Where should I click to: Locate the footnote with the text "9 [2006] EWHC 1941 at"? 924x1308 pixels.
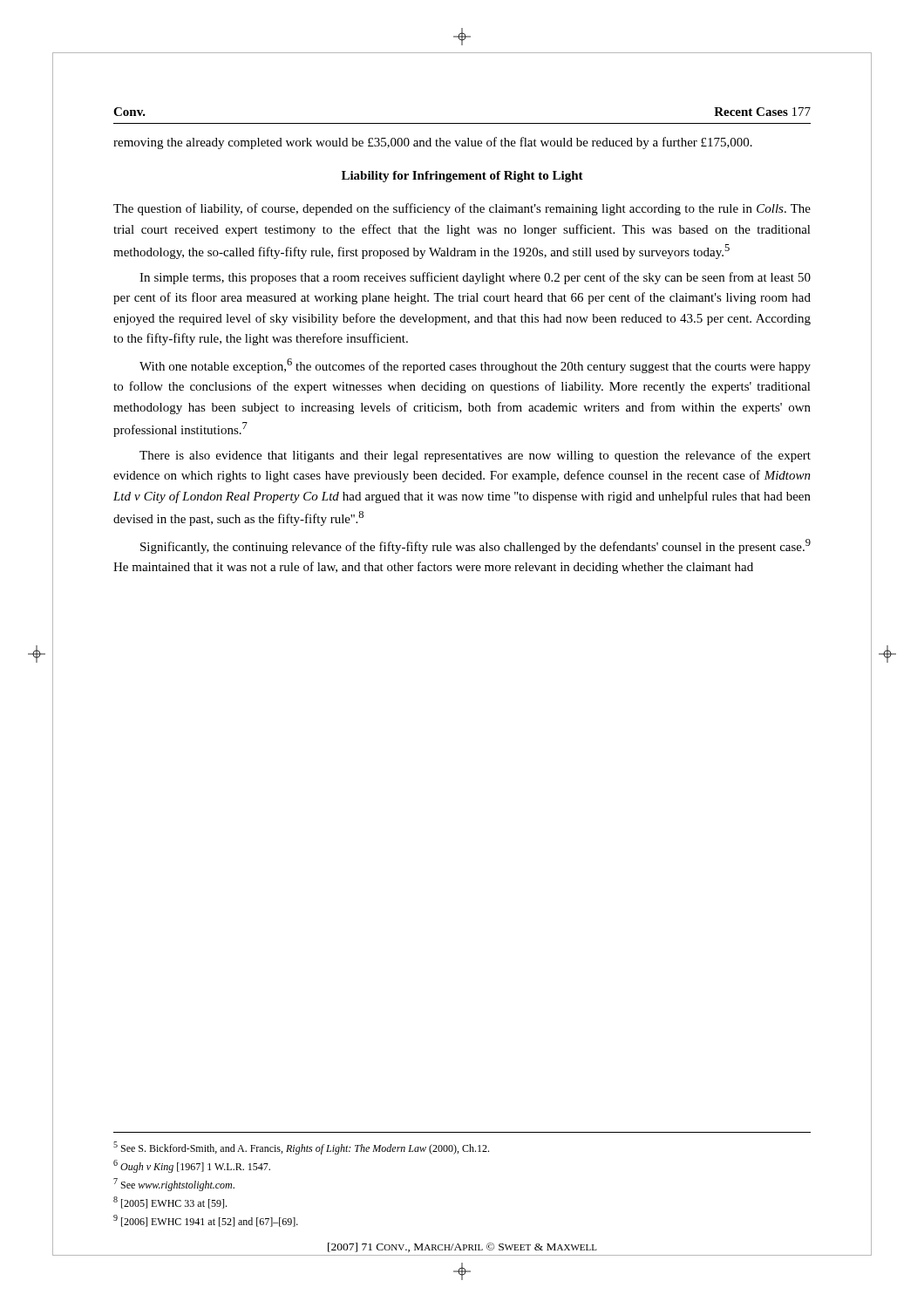click(206, 1220)
